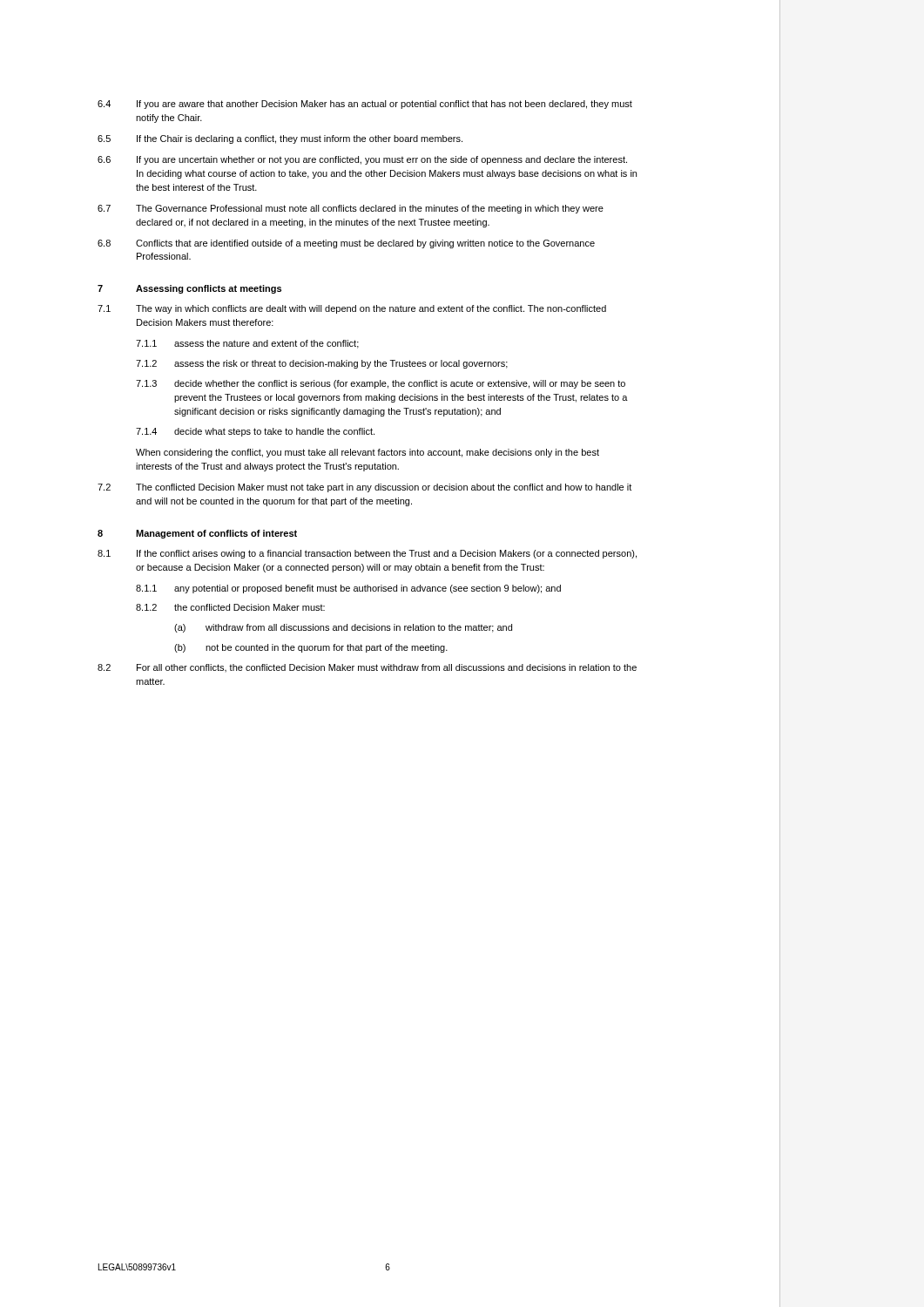Locate the text block starting "8.1 If the conflict arises owing"
The image size is (924, 1307).
(x=368, y=561)
